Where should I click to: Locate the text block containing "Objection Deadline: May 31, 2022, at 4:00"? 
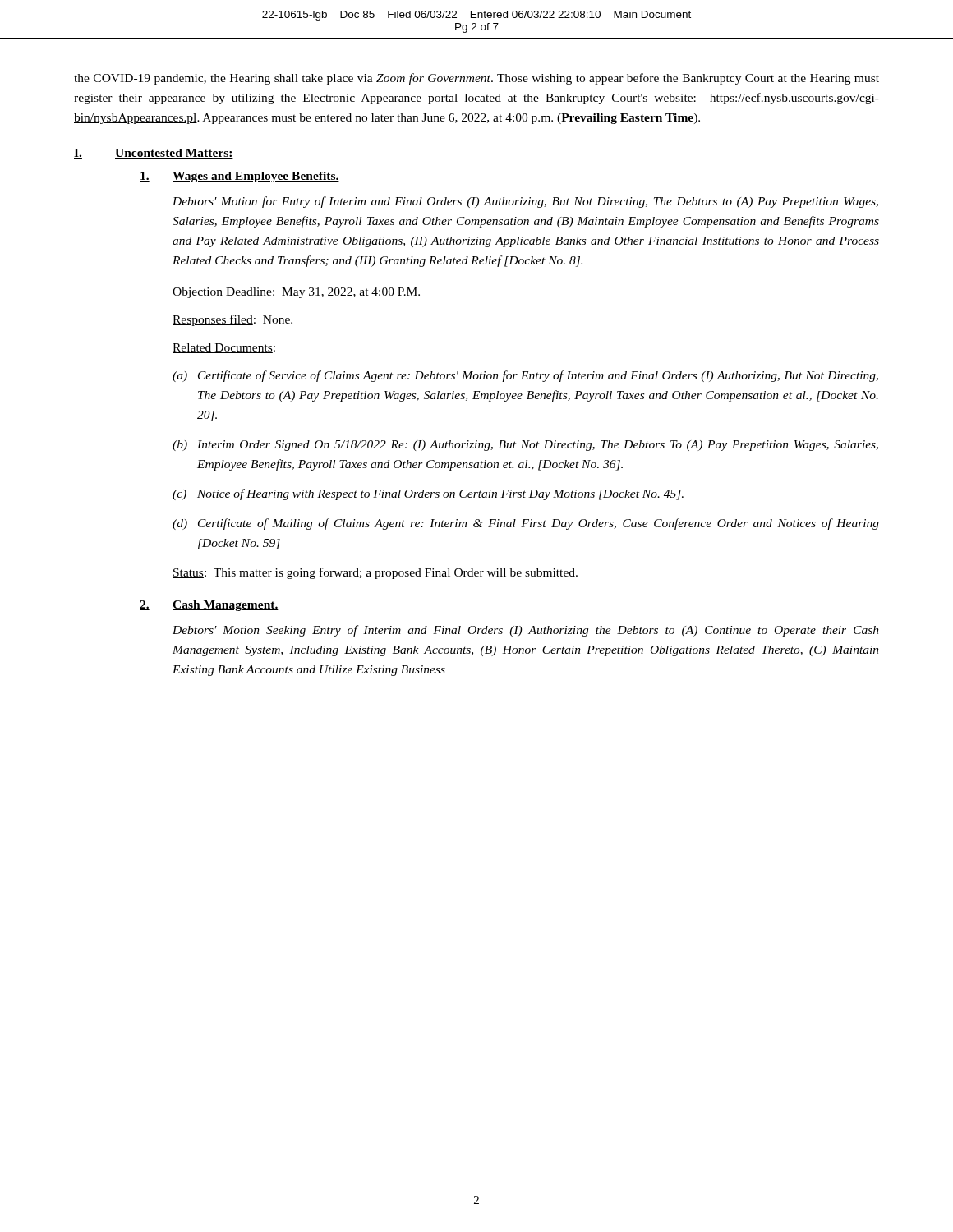pyautogui.click(x=297, y=291)
